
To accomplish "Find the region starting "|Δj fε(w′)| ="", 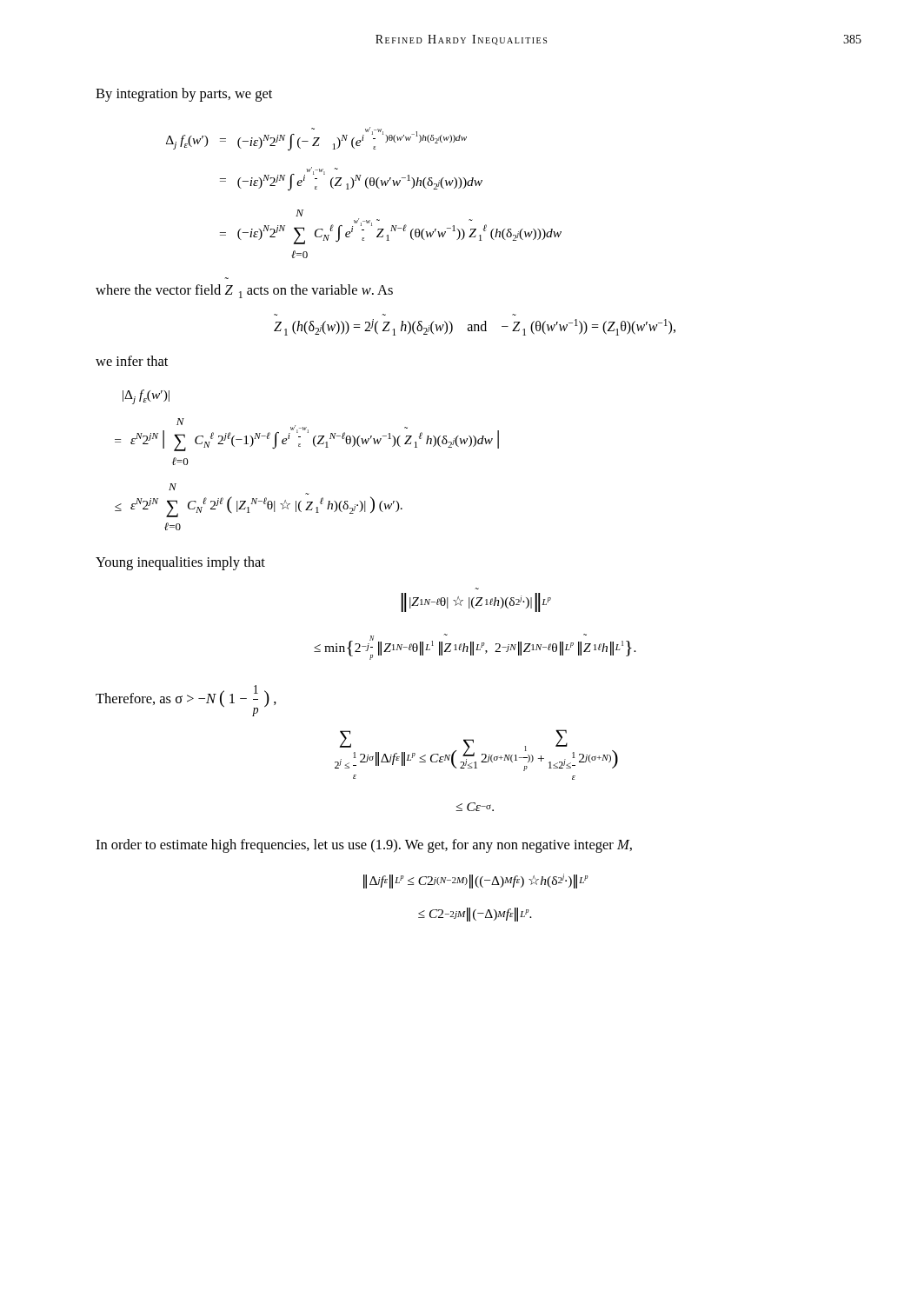I will (146, 397).
